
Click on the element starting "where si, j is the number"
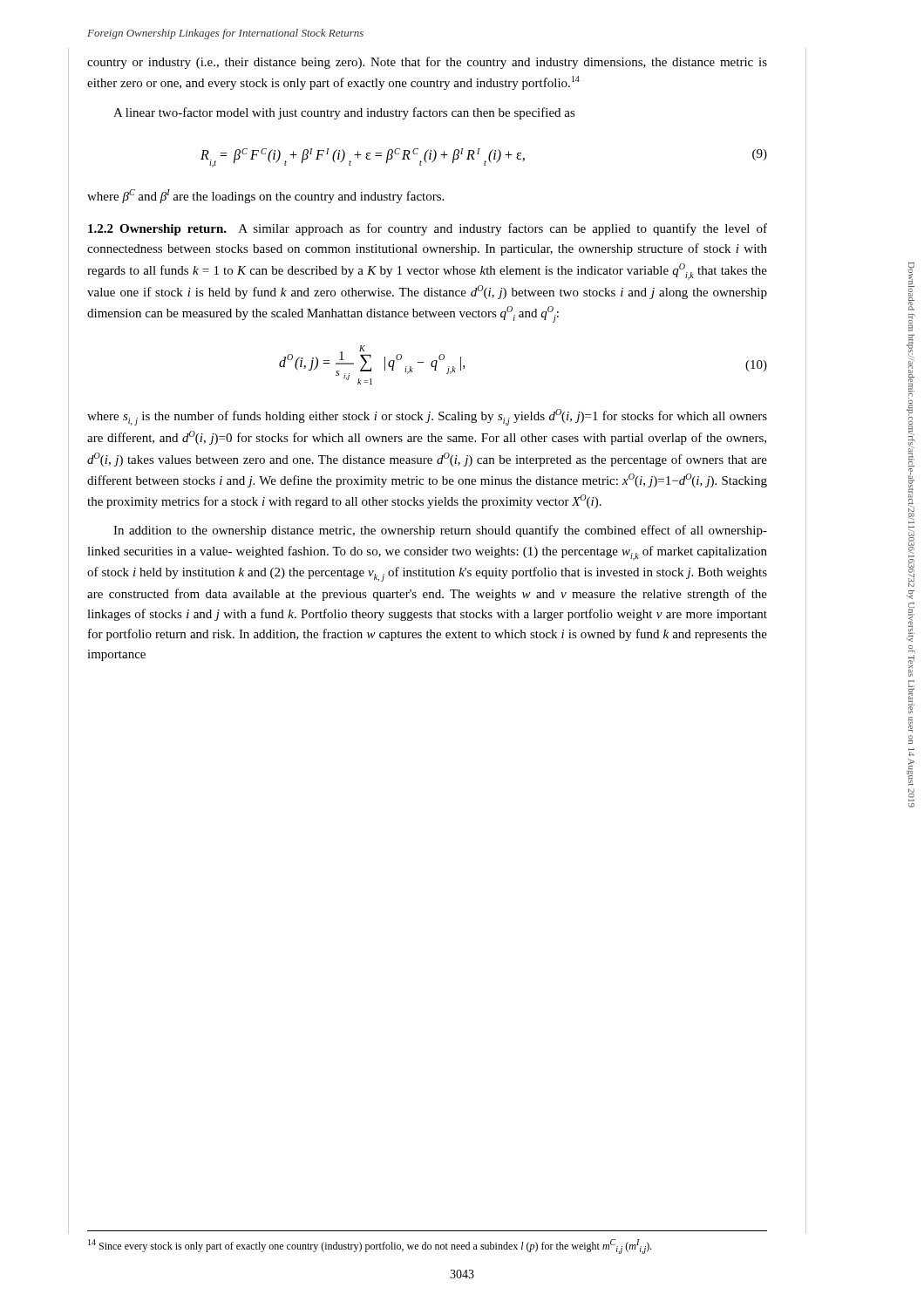pos(427,535)
